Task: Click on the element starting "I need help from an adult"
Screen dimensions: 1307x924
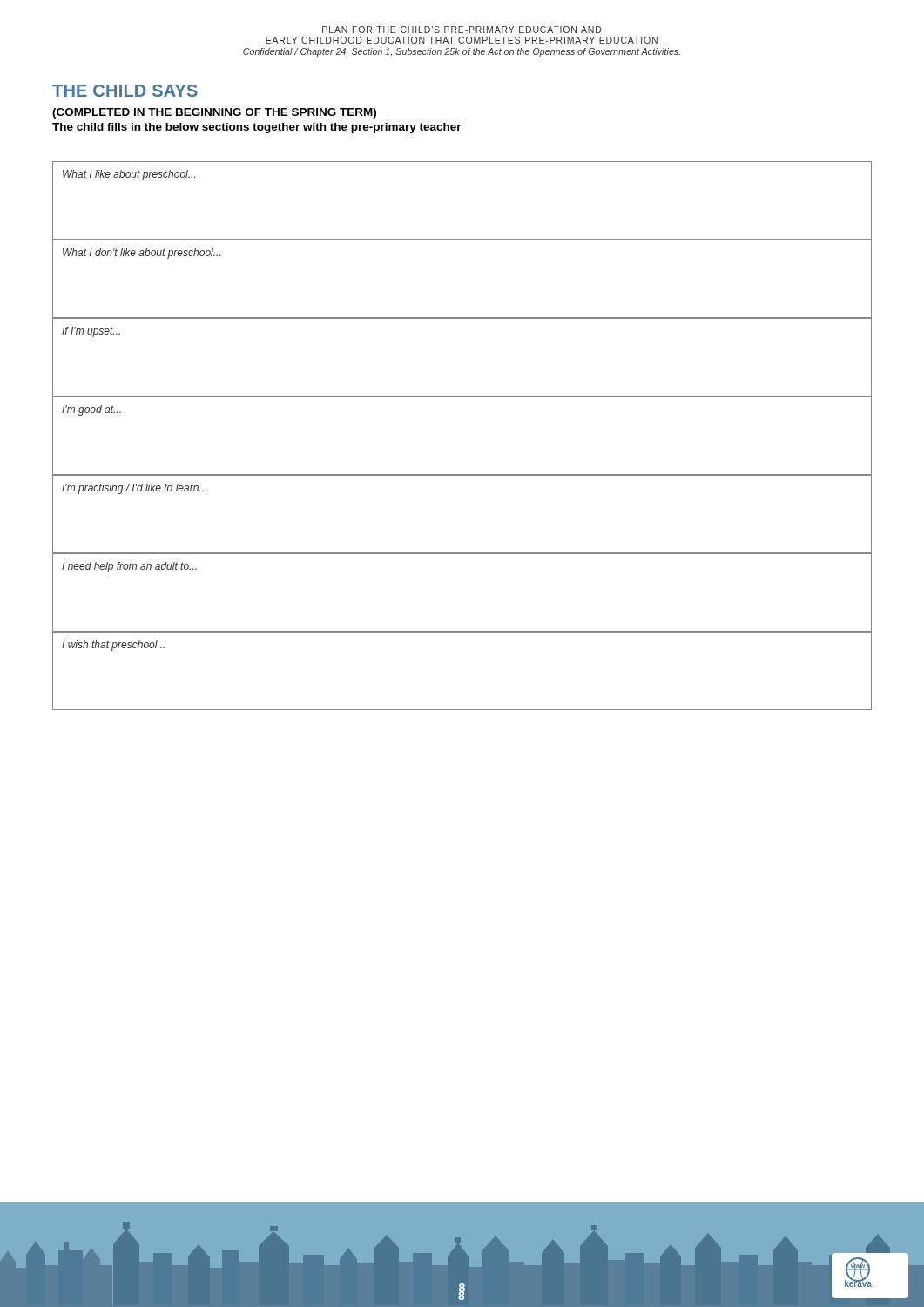Action: pos(129,567)
